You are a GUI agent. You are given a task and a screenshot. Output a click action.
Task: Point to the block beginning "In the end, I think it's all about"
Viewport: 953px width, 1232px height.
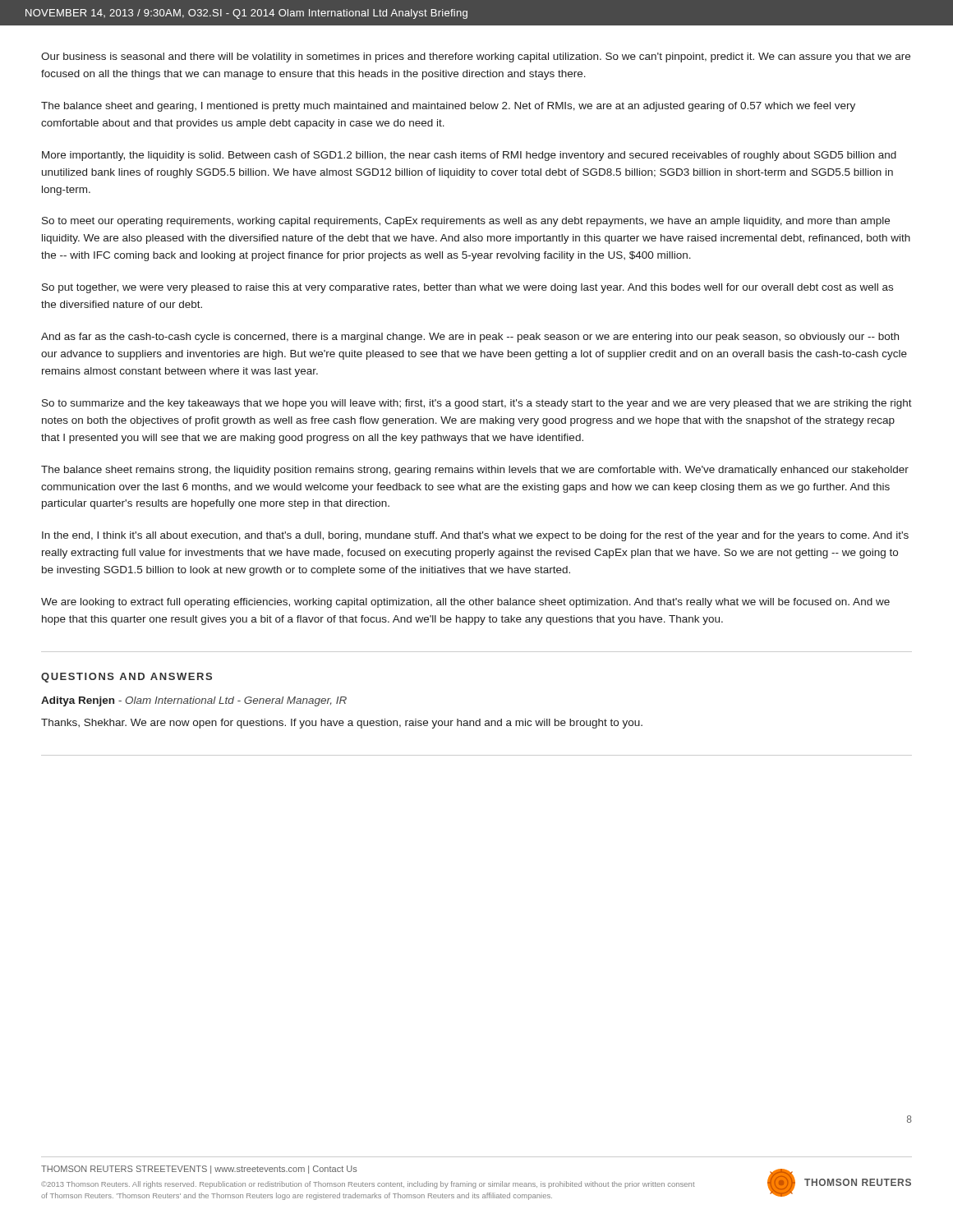click(475, 553)
